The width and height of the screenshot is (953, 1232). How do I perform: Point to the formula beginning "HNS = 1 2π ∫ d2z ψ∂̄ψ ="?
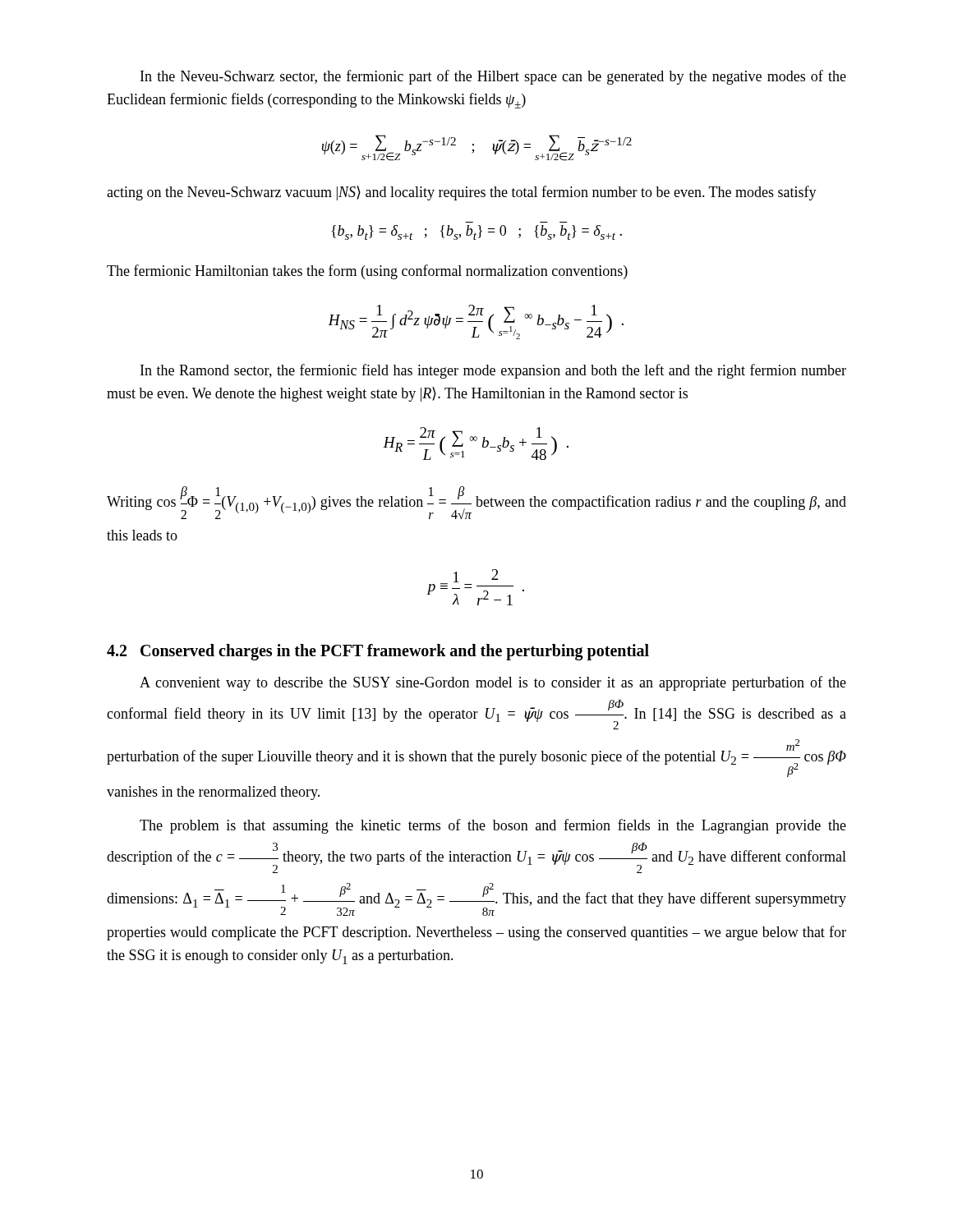click(476, 322)
